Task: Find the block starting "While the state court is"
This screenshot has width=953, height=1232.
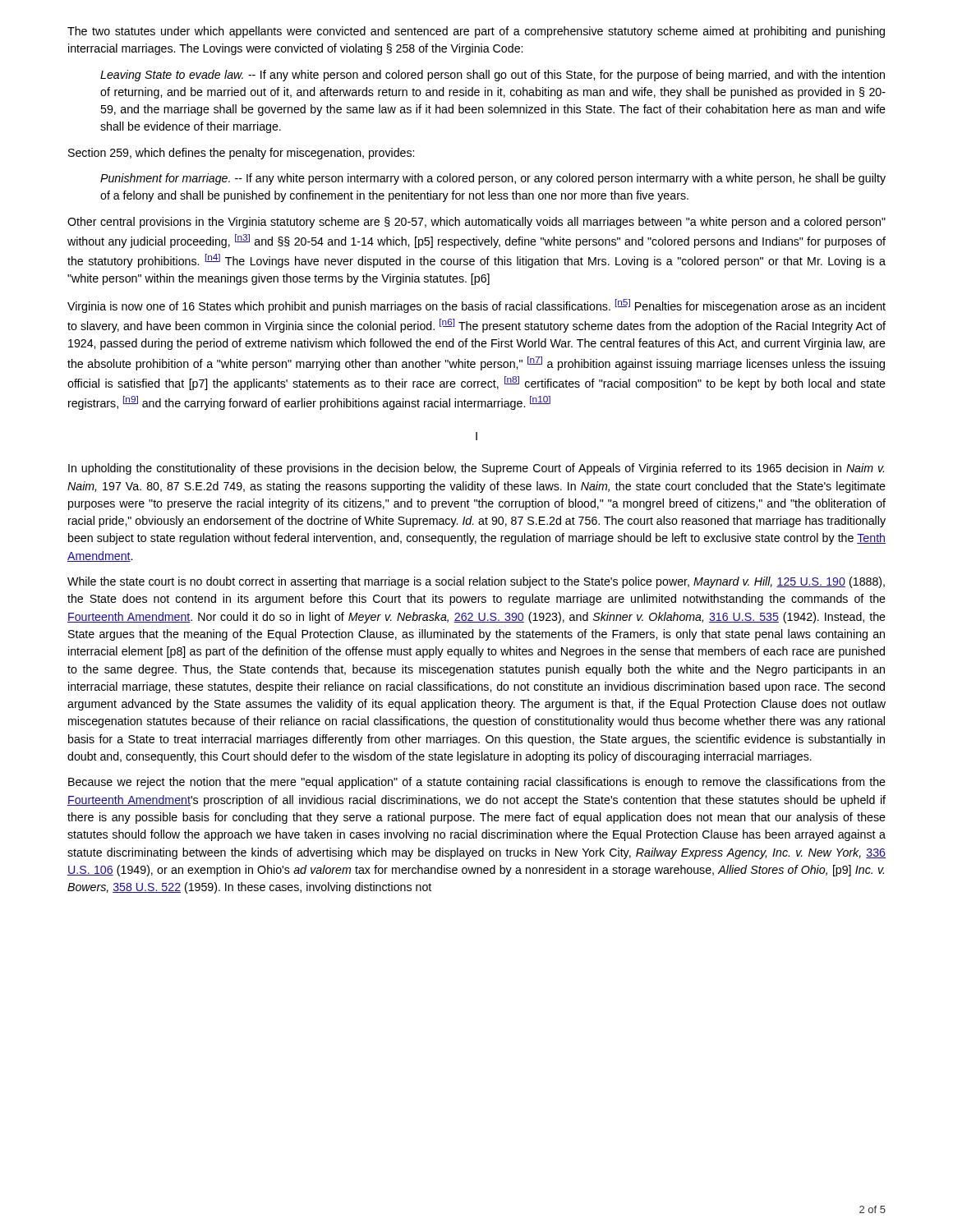Action: coord(476,670)
